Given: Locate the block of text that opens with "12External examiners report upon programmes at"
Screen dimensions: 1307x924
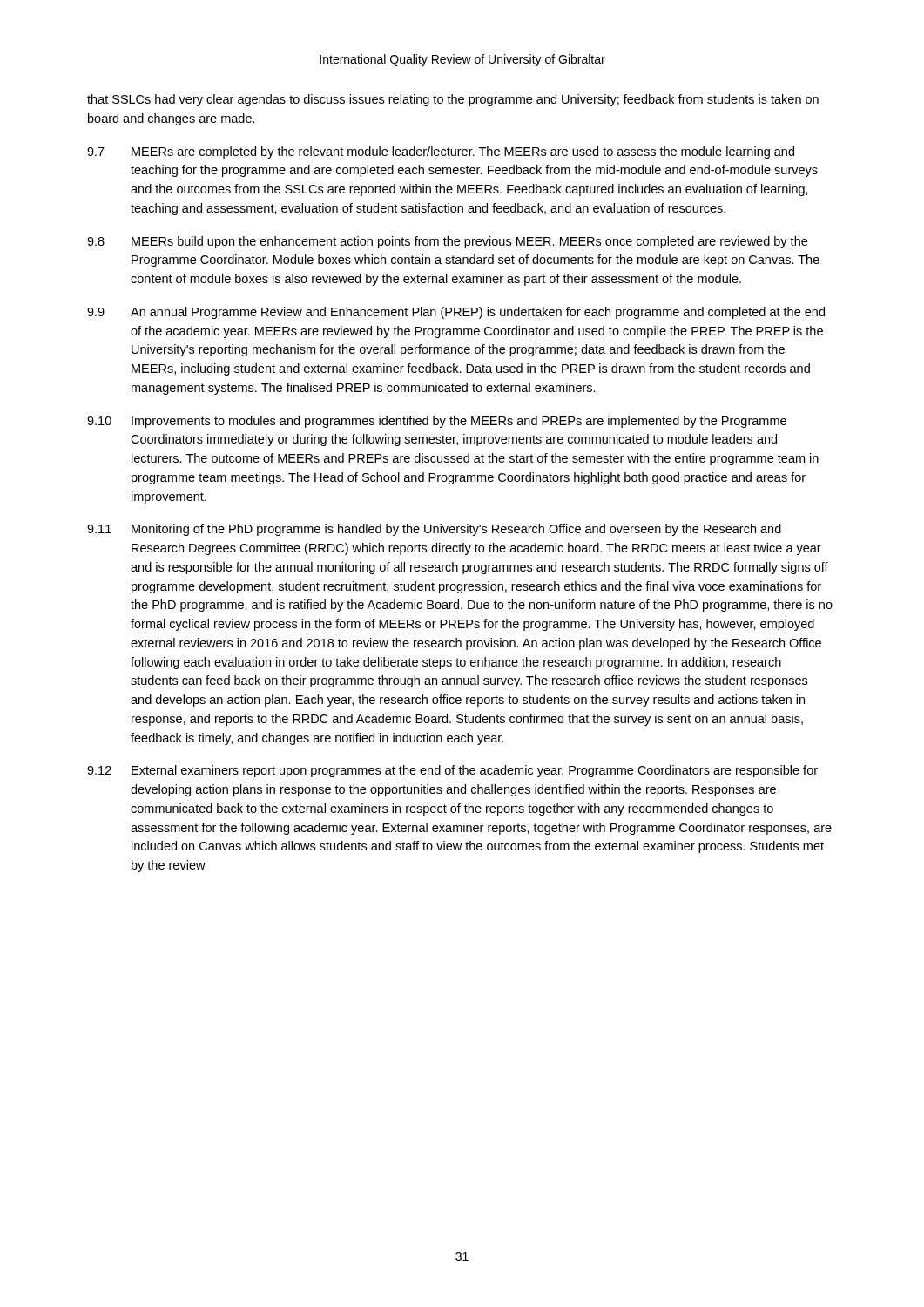Looking at the screenshot, I should pos(460,819).
